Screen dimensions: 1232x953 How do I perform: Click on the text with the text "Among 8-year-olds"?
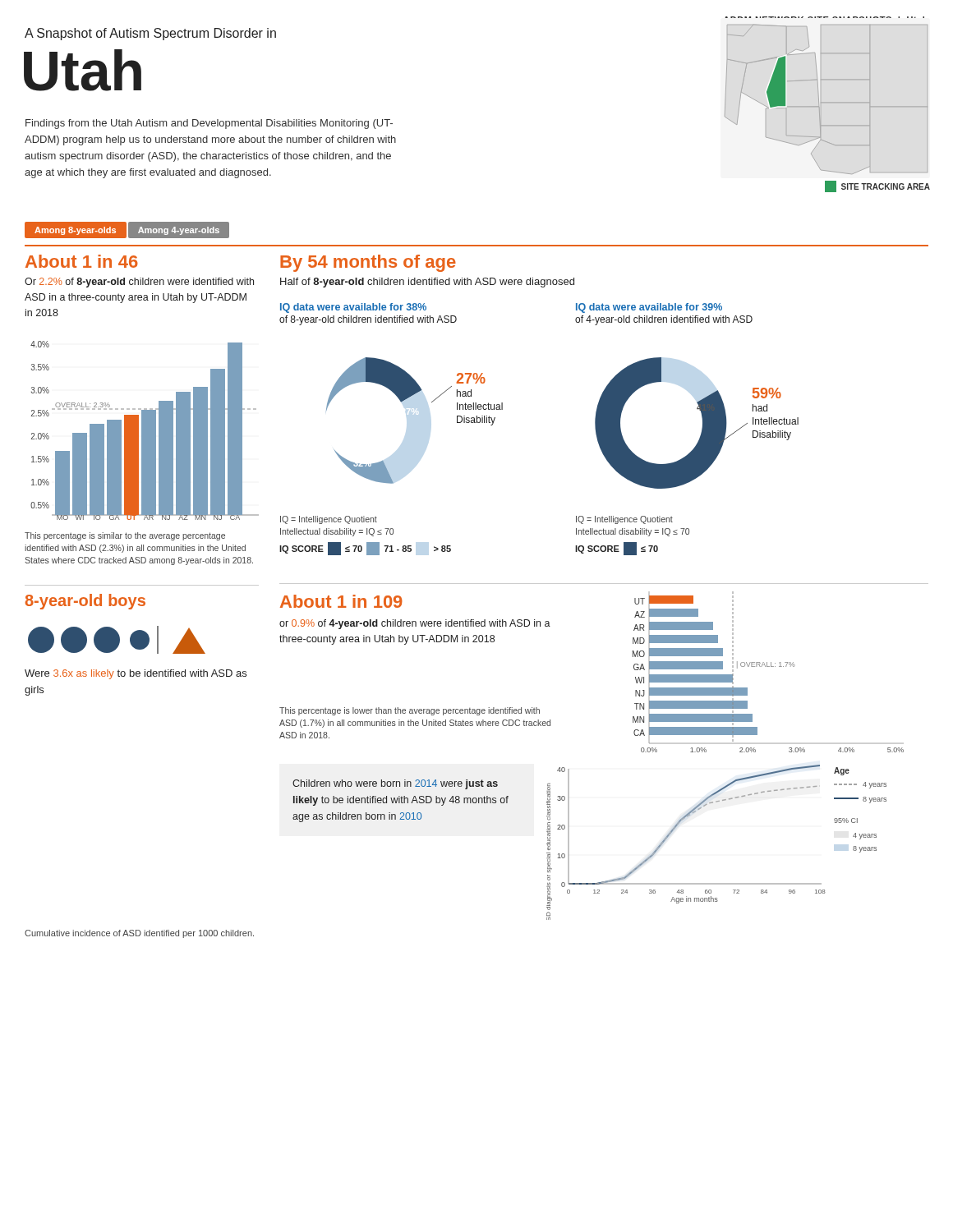point(75,230)
